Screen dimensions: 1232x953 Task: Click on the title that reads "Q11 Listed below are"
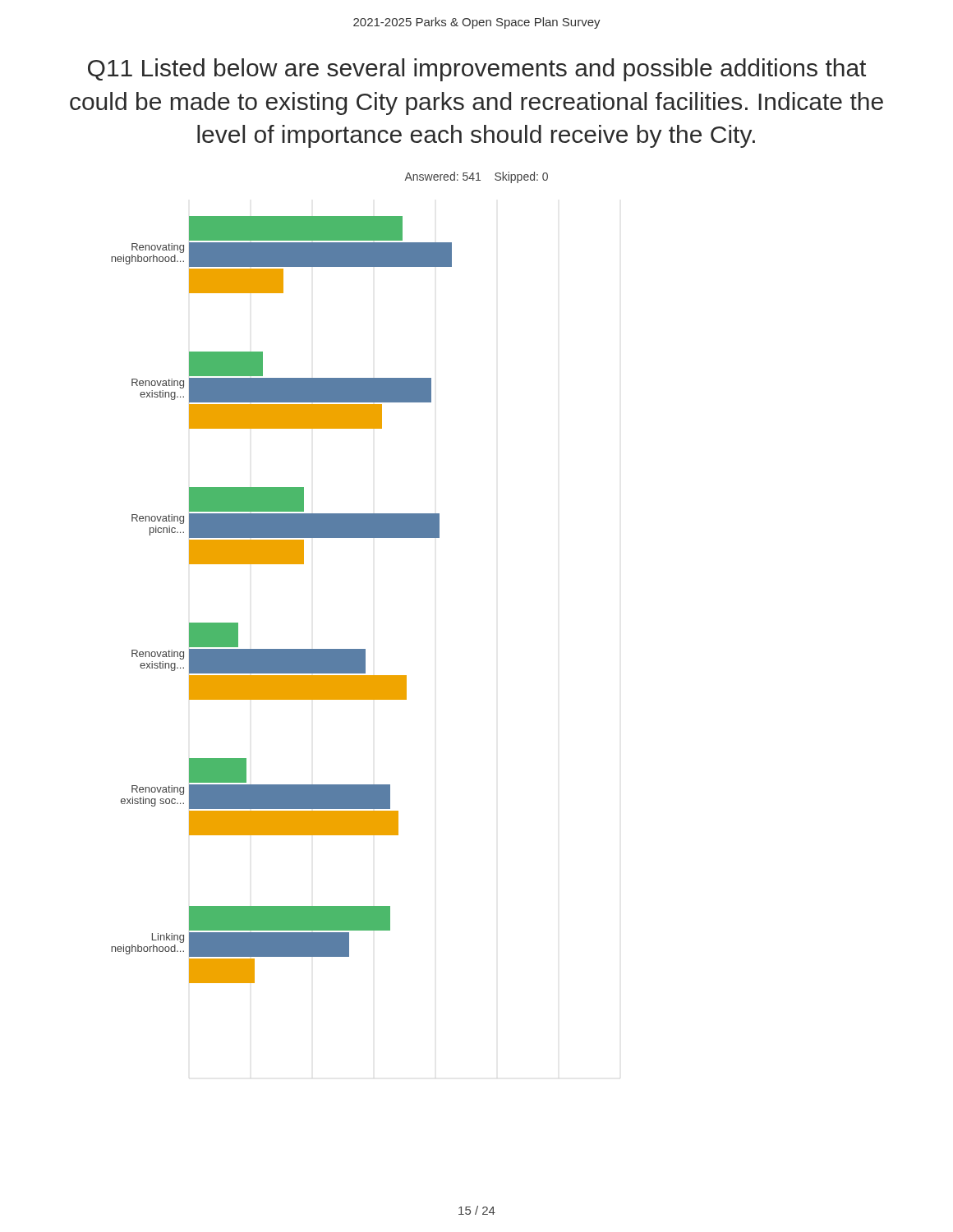click(x=476, y=102)
